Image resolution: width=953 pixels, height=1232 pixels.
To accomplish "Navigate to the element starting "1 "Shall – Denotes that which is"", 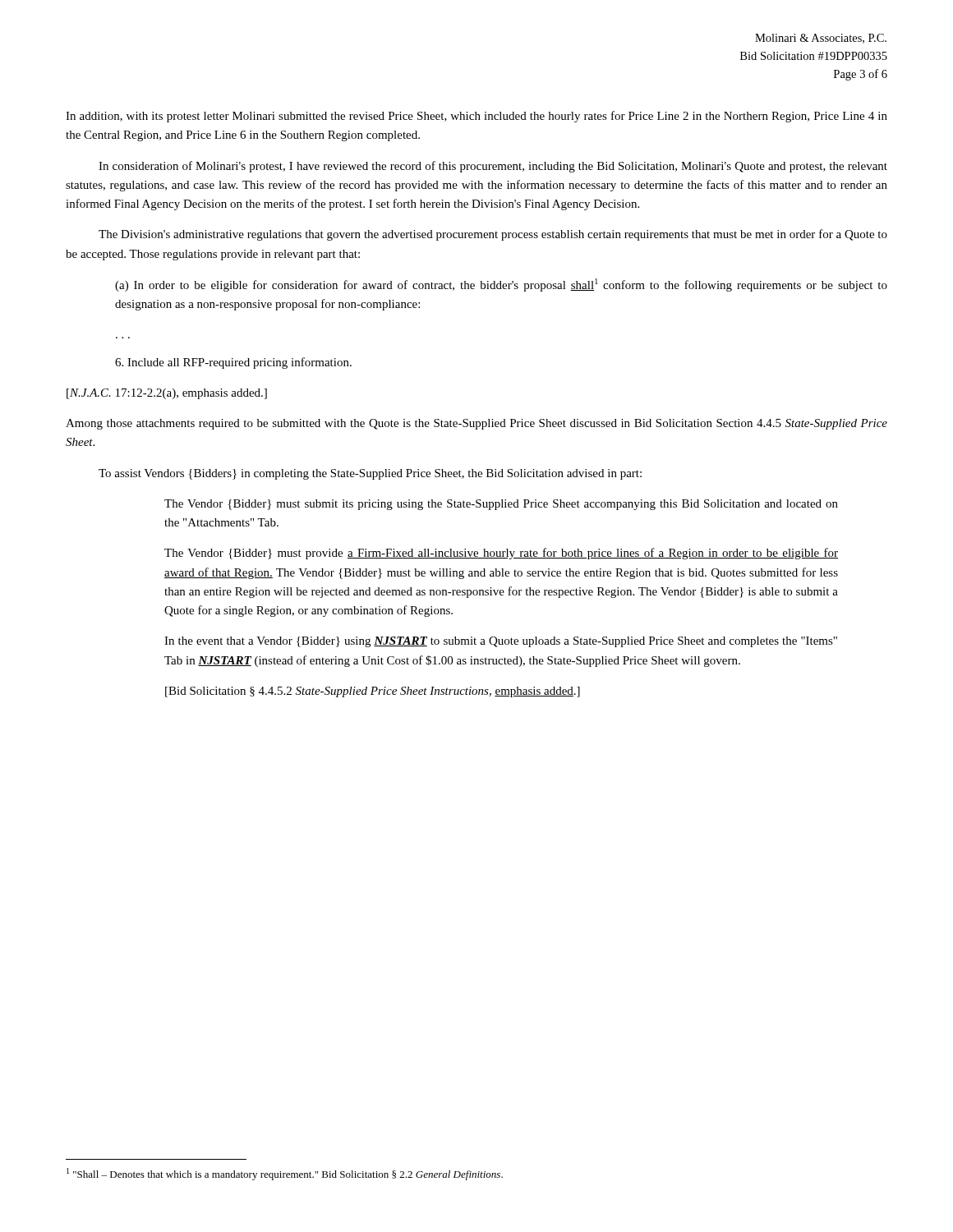I will [x=285, y=1174].
